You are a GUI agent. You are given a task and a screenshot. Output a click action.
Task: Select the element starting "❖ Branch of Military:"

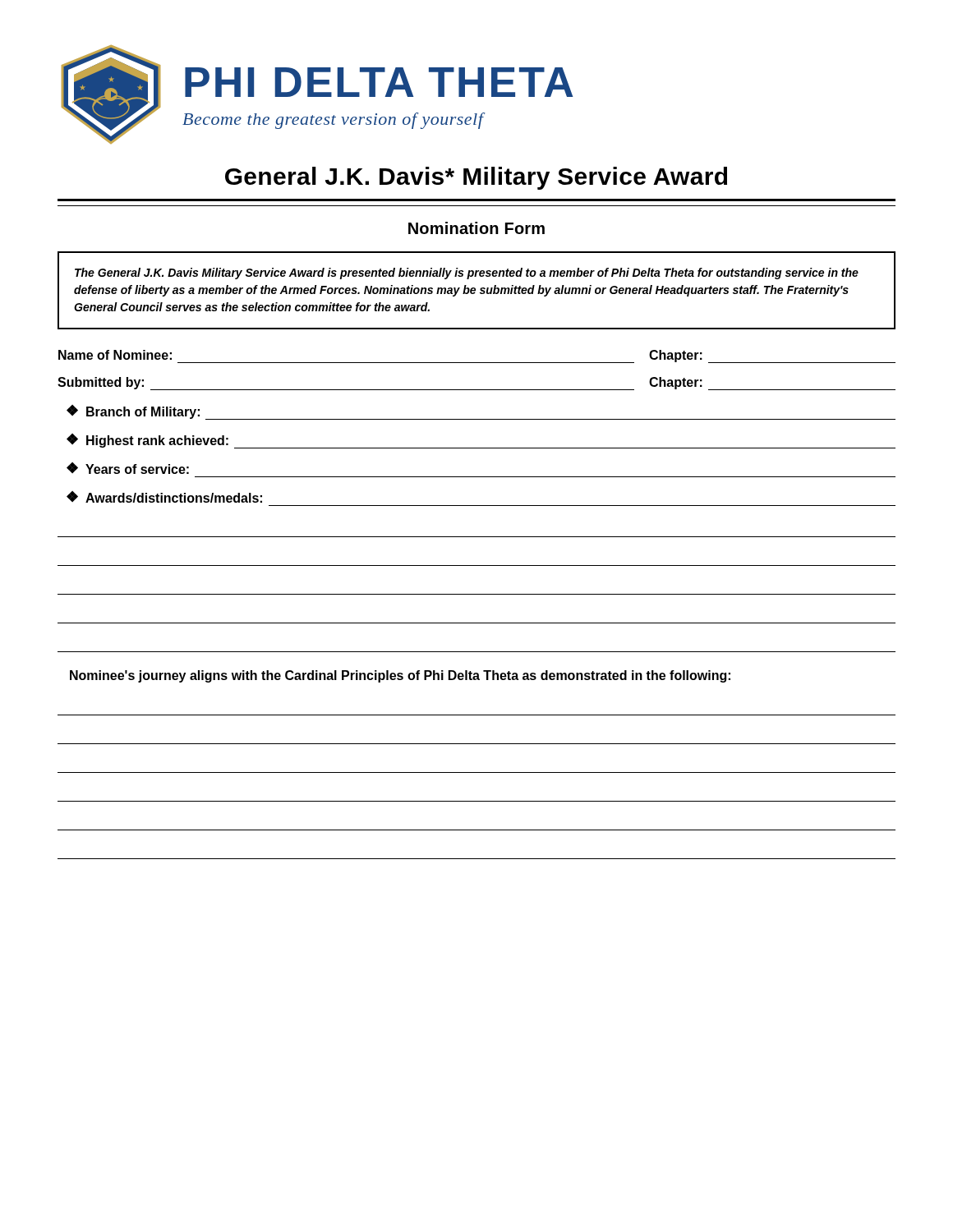click(481, 411)
